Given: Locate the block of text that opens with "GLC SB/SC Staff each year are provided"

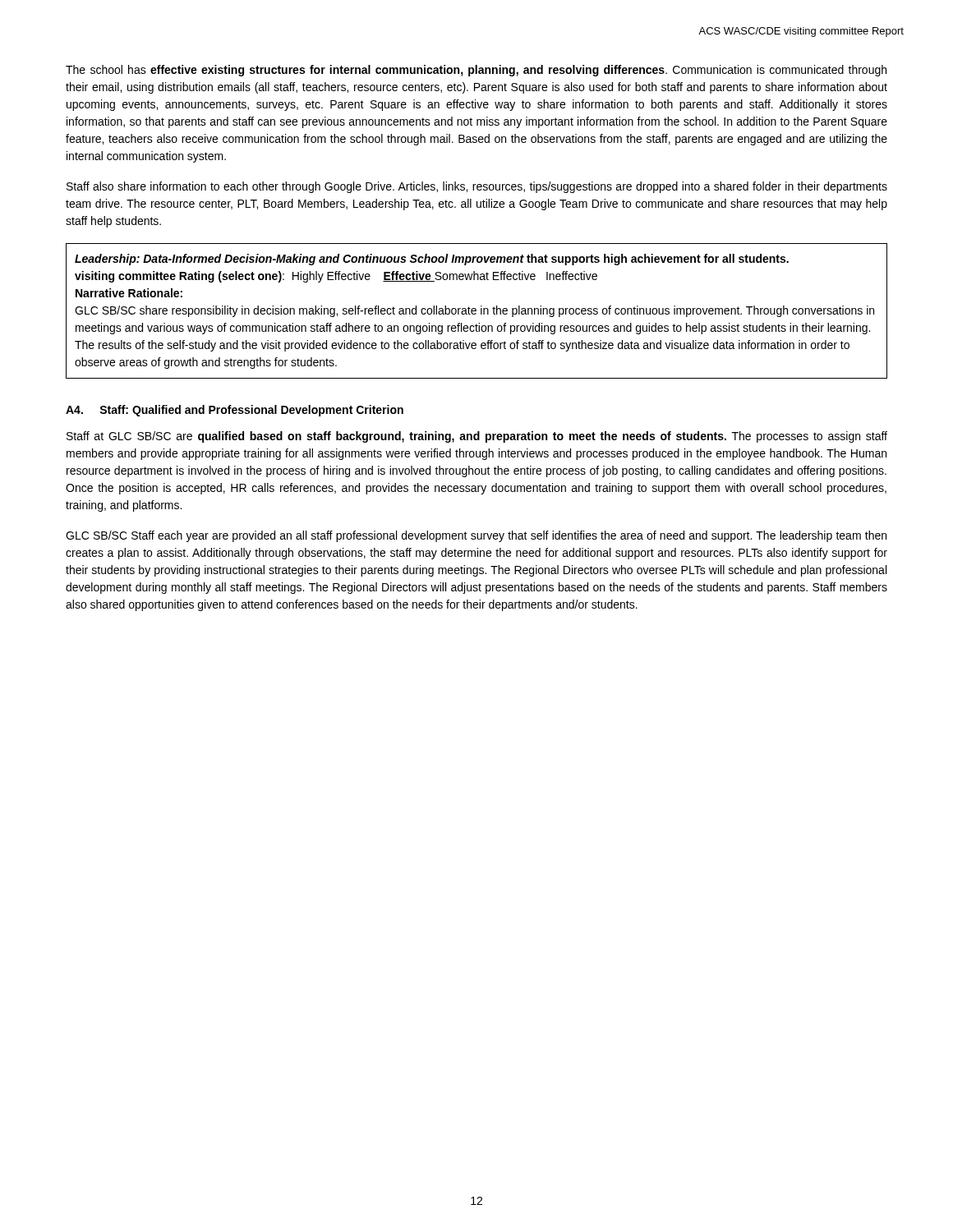Looking at the screenshot, I should coord(476,570).
